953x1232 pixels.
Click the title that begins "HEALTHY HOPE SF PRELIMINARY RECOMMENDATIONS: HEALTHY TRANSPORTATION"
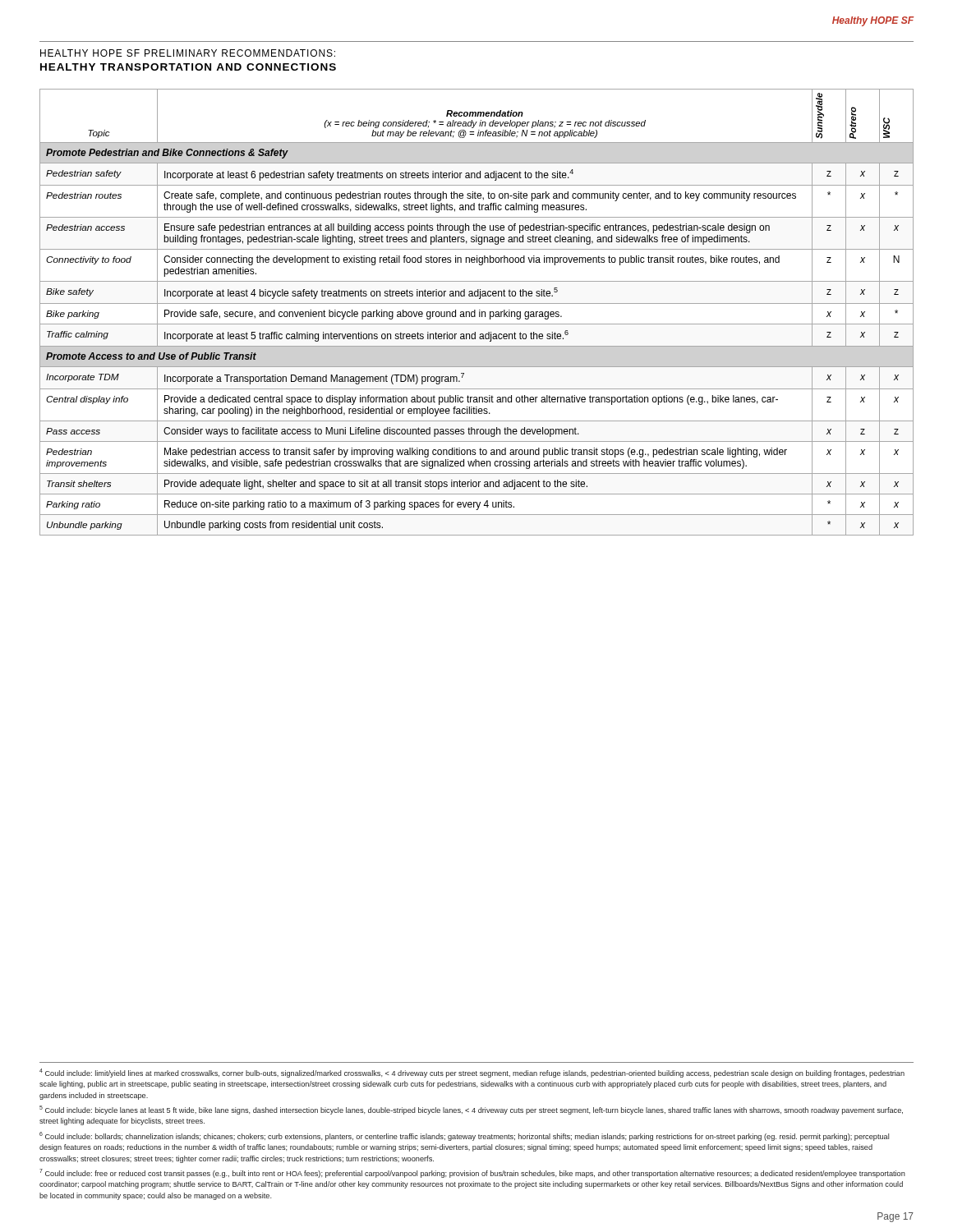(188, 53)
